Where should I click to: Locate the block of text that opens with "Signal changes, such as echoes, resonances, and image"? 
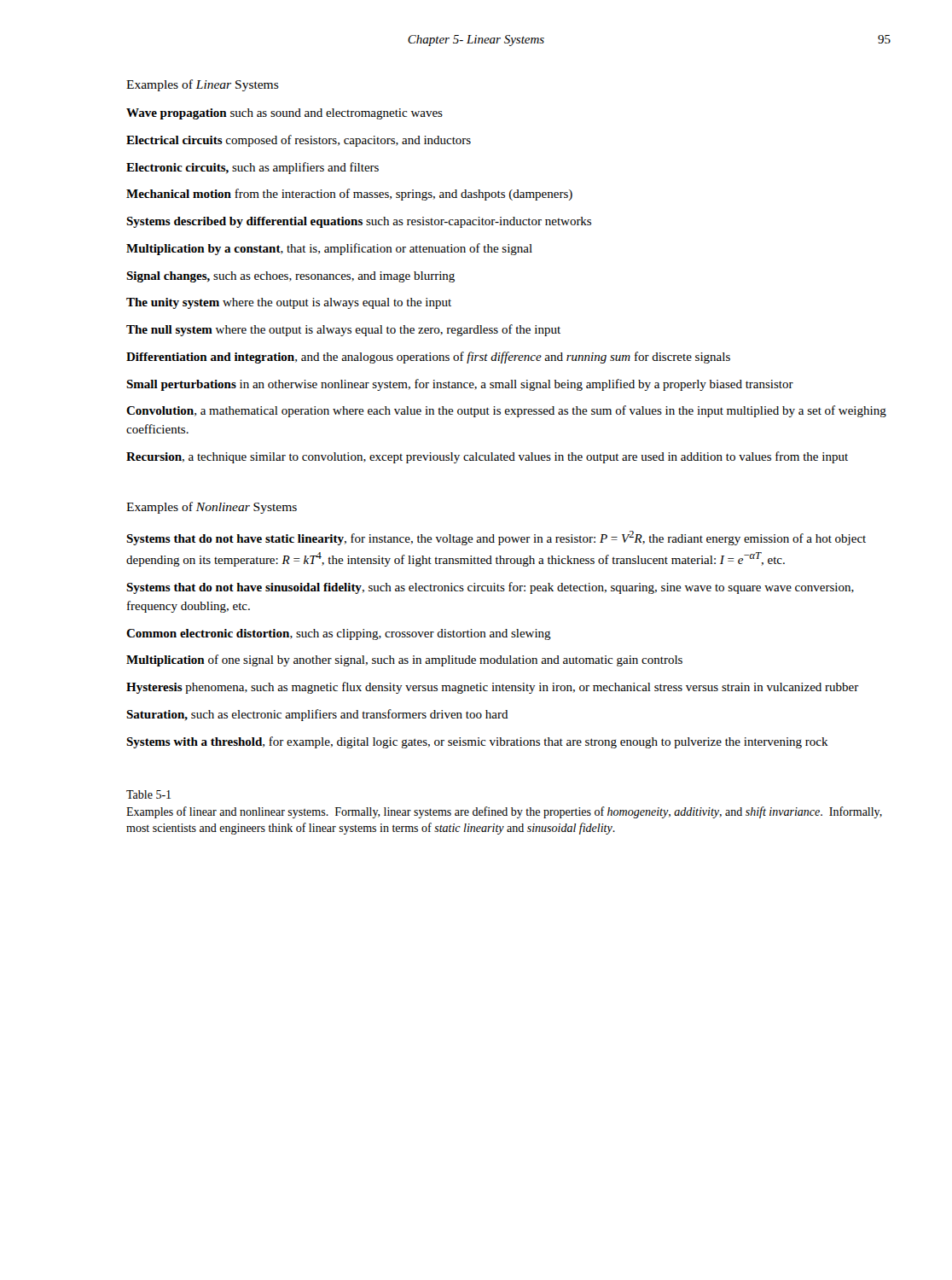point(291,275)
